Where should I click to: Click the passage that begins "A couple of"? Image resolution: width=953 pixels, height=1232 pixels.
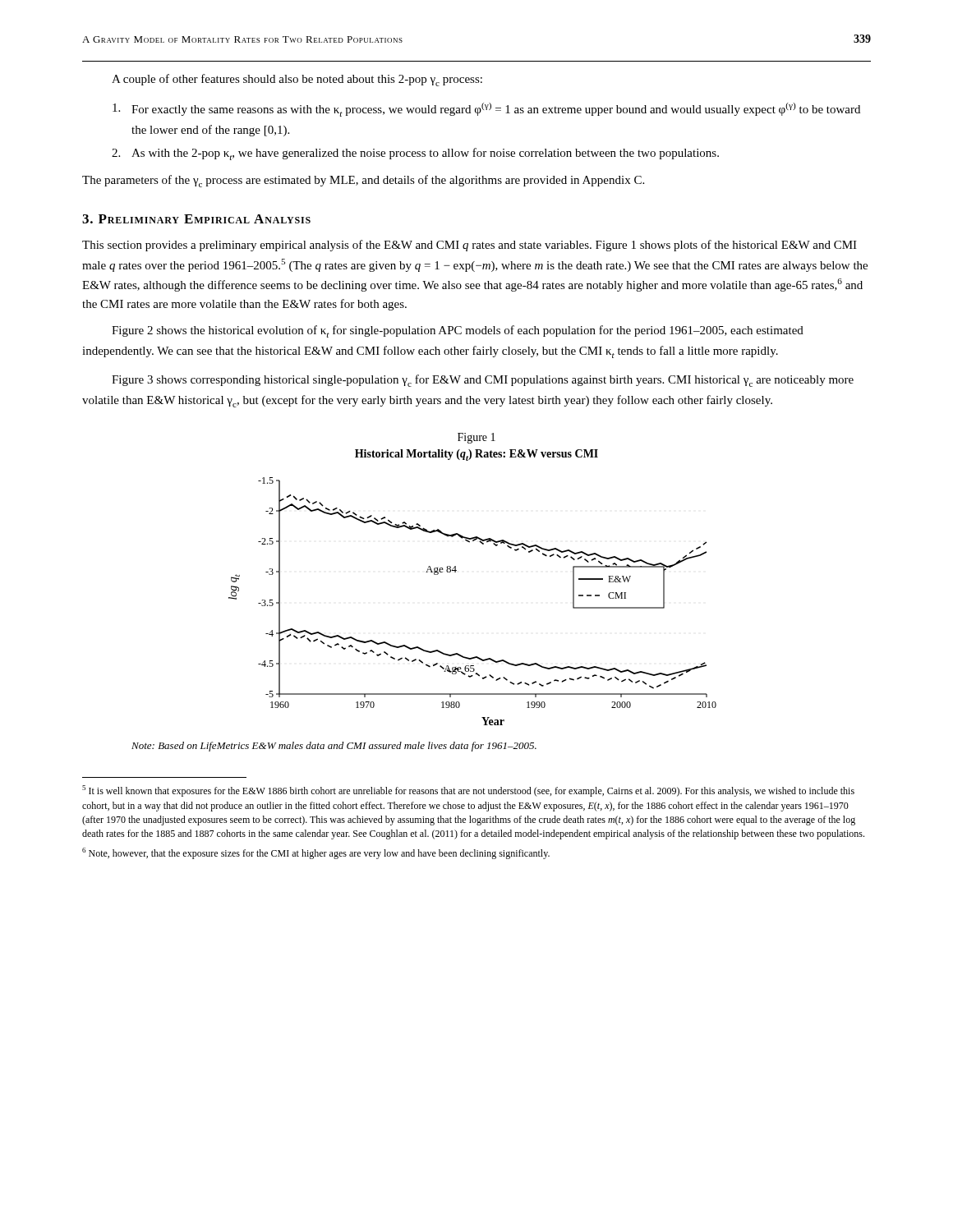point(297,80)
